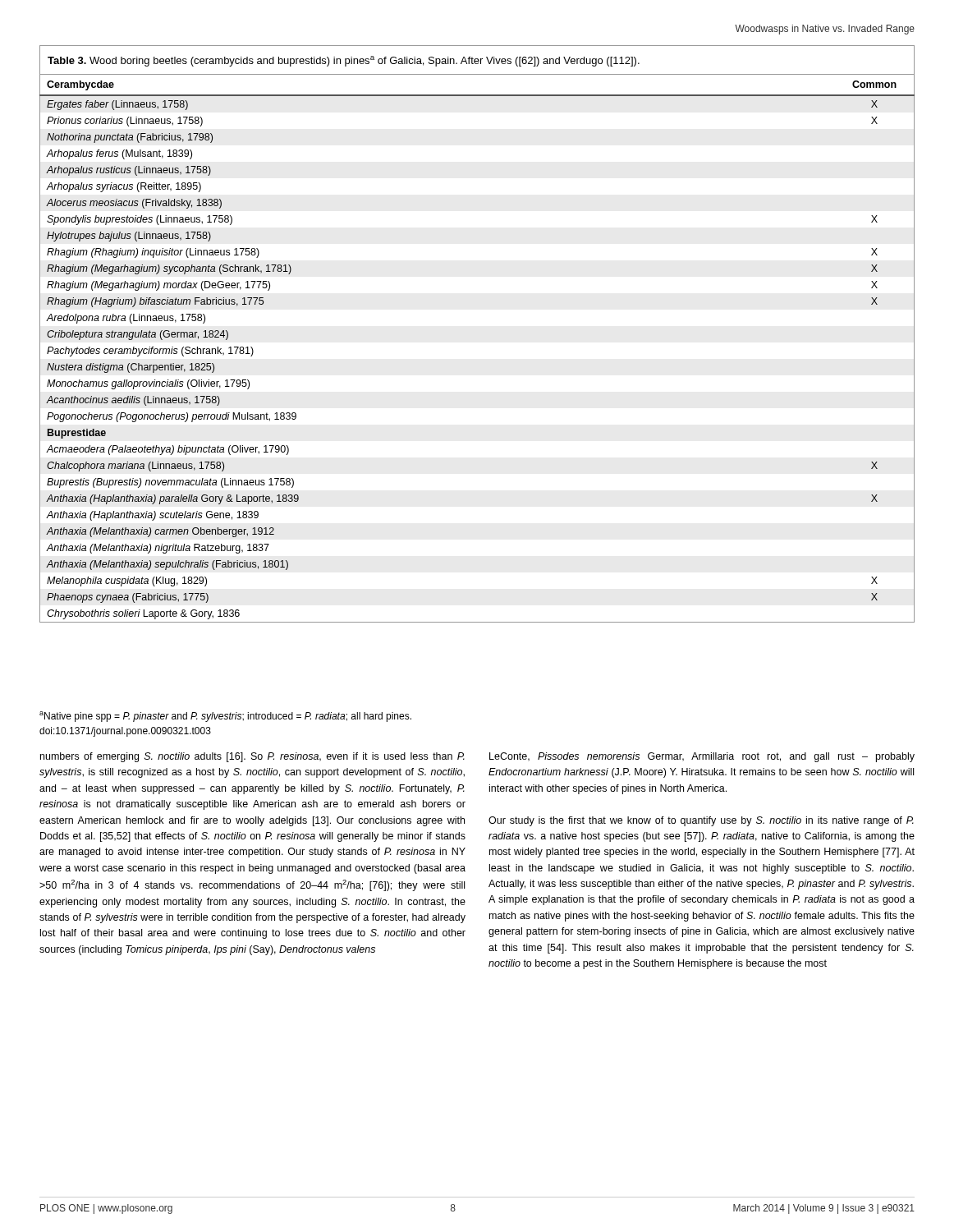Screen dimensions: 1232x954
Task: Find the block starting "numbers of emerging S. noctilio adults"
Action: click(x=252, y=853)
